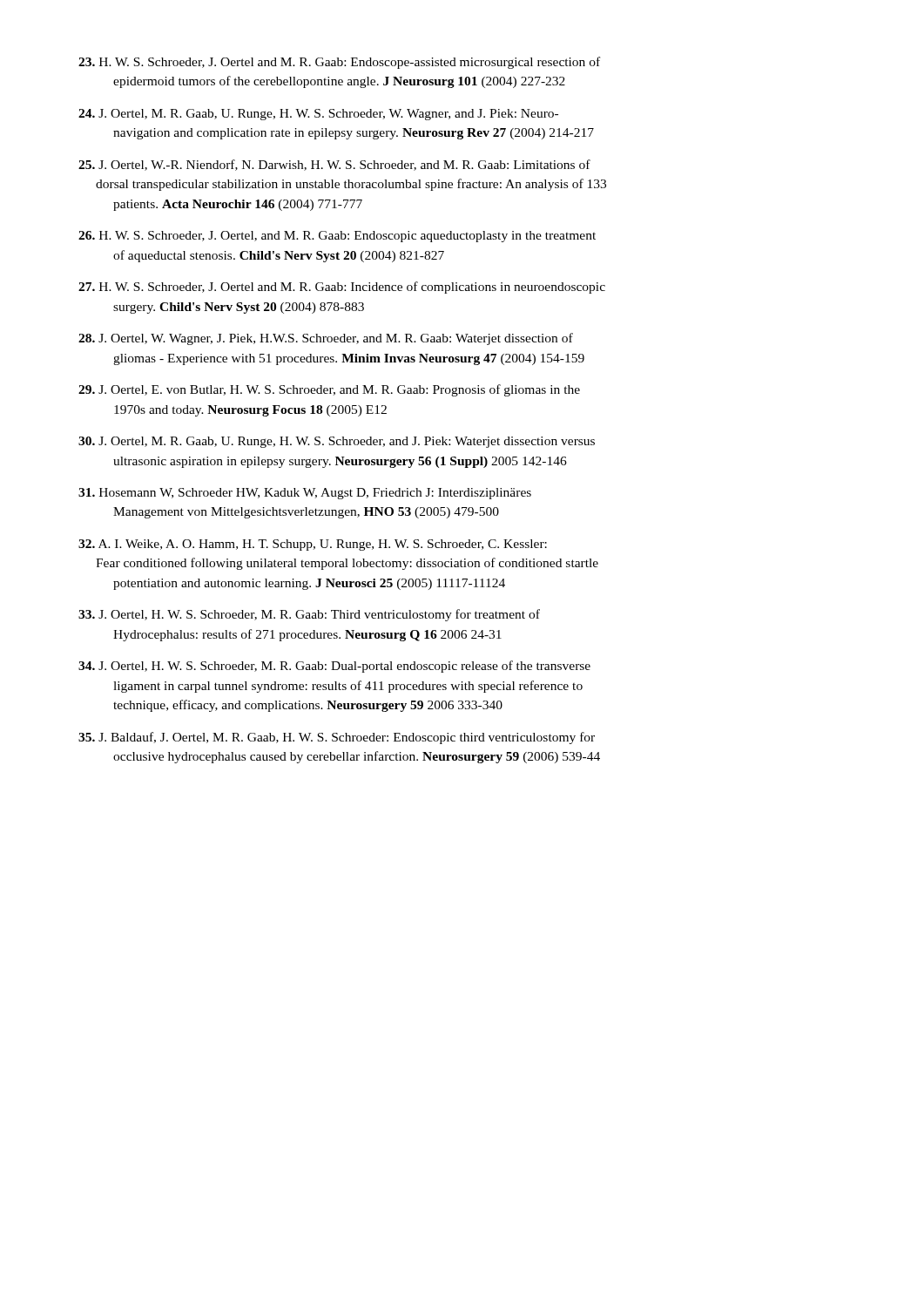This screenshot has height=1307, width=924.
Task: Select the list item containing "29. J. Oertel,"
Action: tap(462, 400)
